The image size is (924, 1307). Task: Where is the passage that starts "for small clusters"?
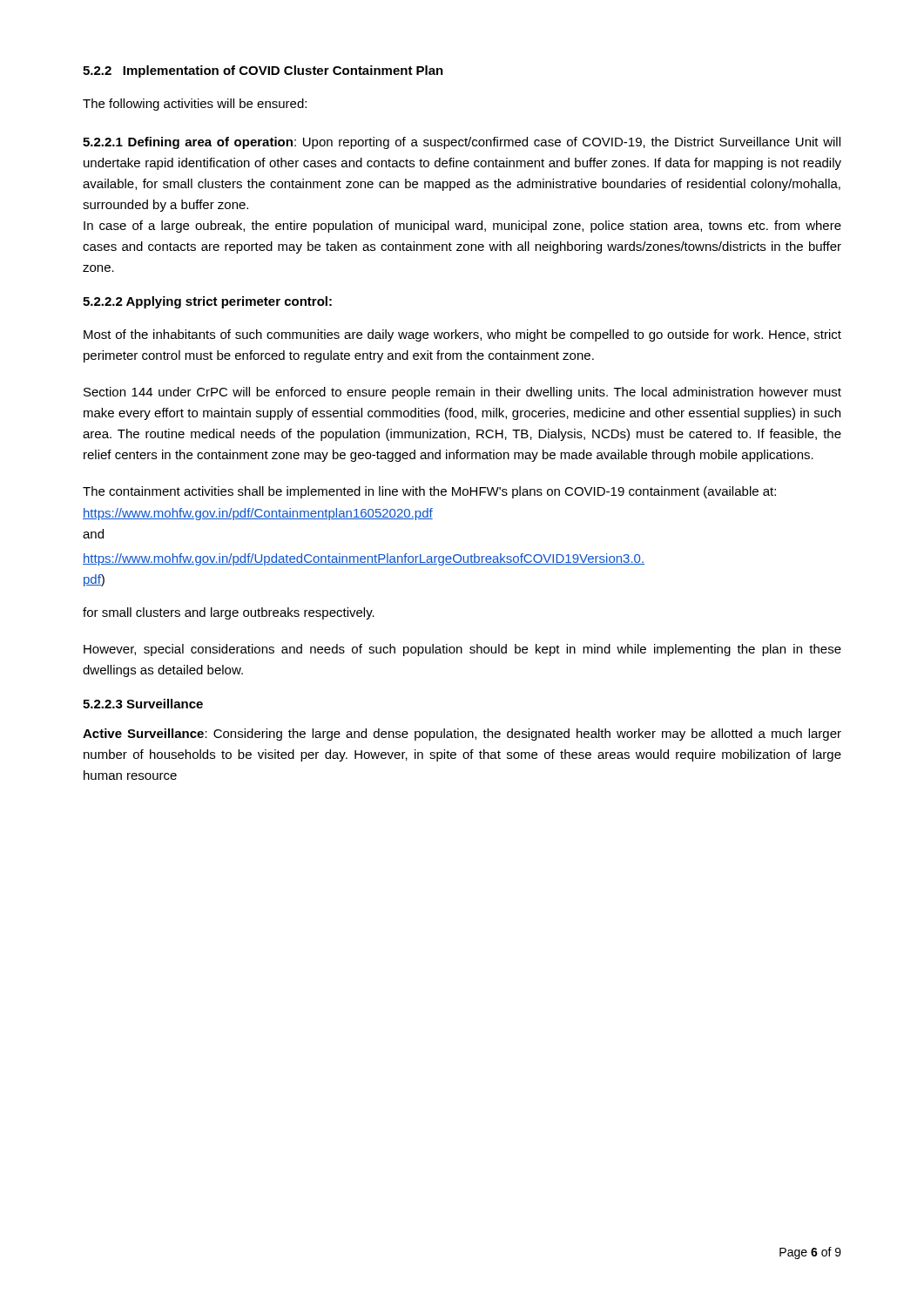pos(229,612)
